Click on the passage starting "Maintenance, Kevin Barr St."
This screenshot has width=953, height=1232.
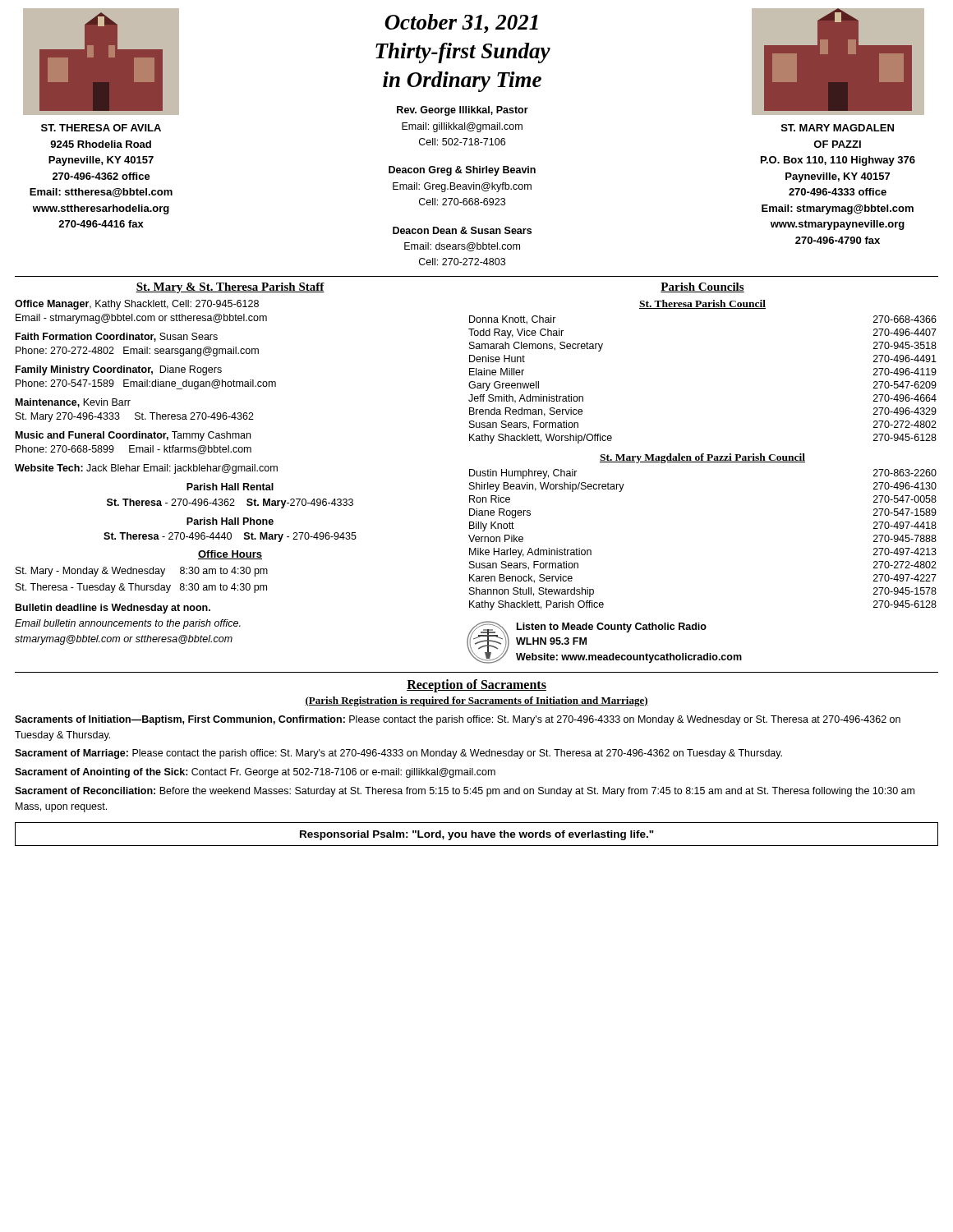[134, 409]
